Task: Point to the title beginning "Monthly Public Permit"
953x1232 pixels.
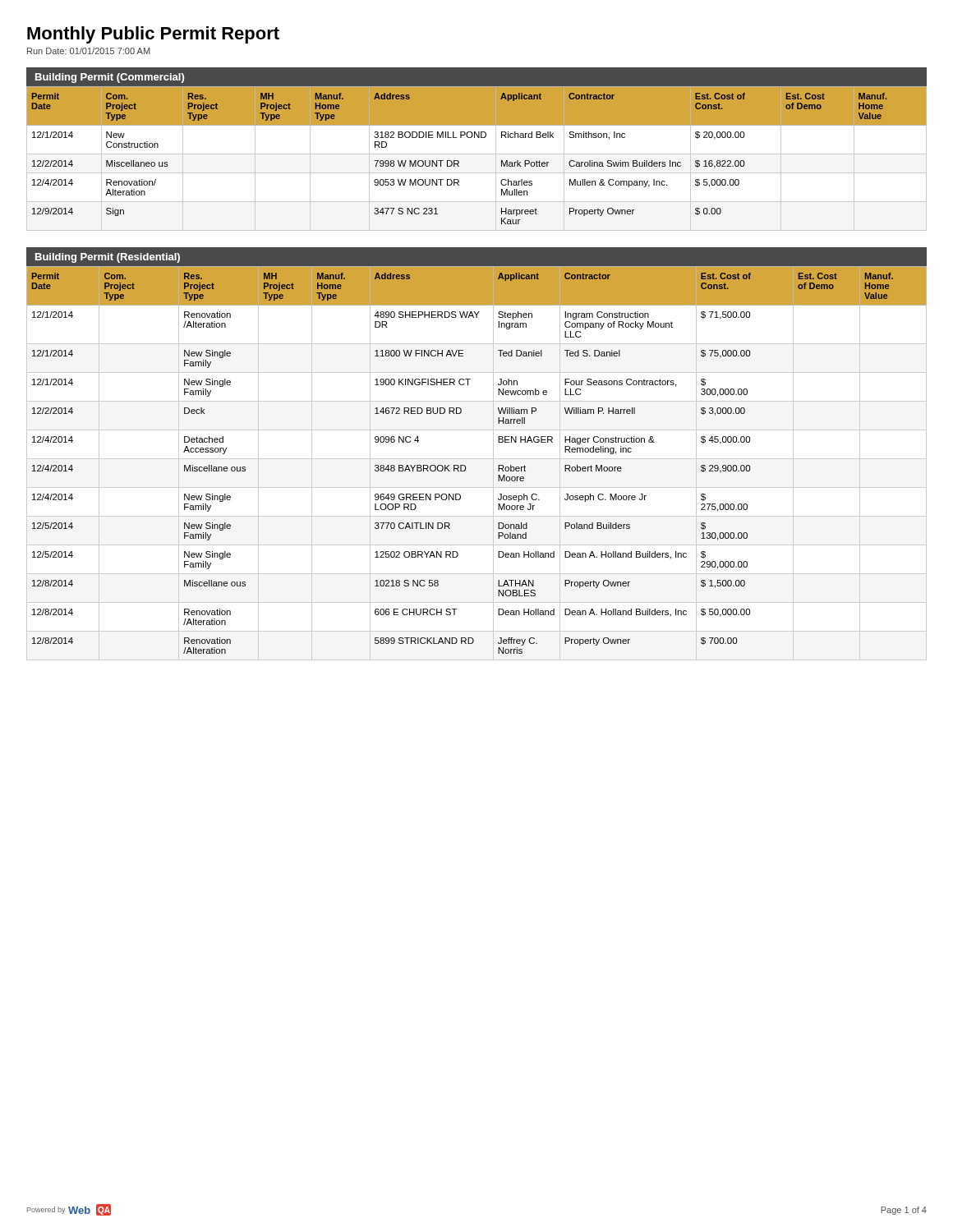Action: (x=153, y=33)
